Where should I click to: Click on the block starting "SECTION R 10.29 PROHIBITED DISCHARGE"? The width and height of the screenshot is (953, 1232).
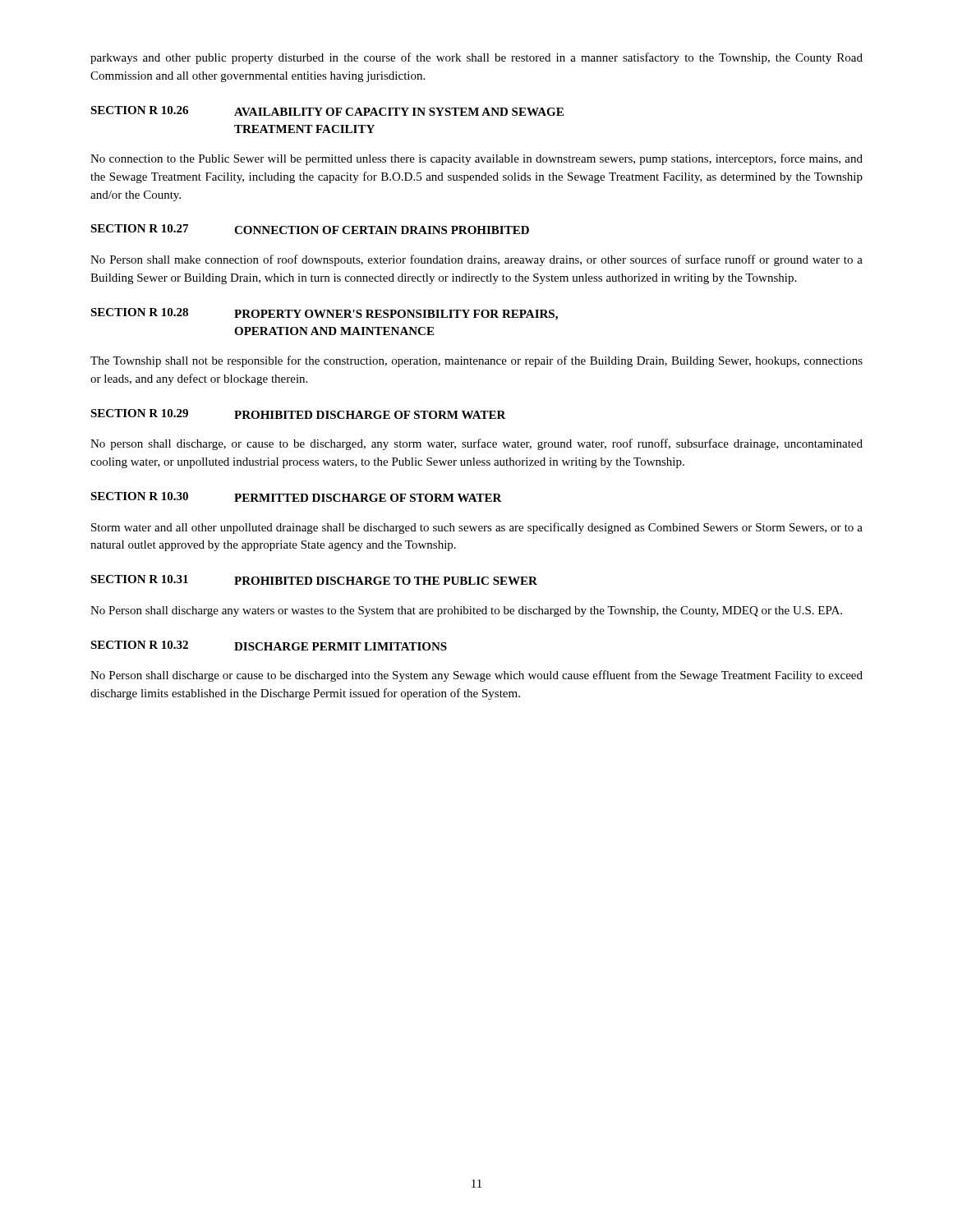coord(298,415)
